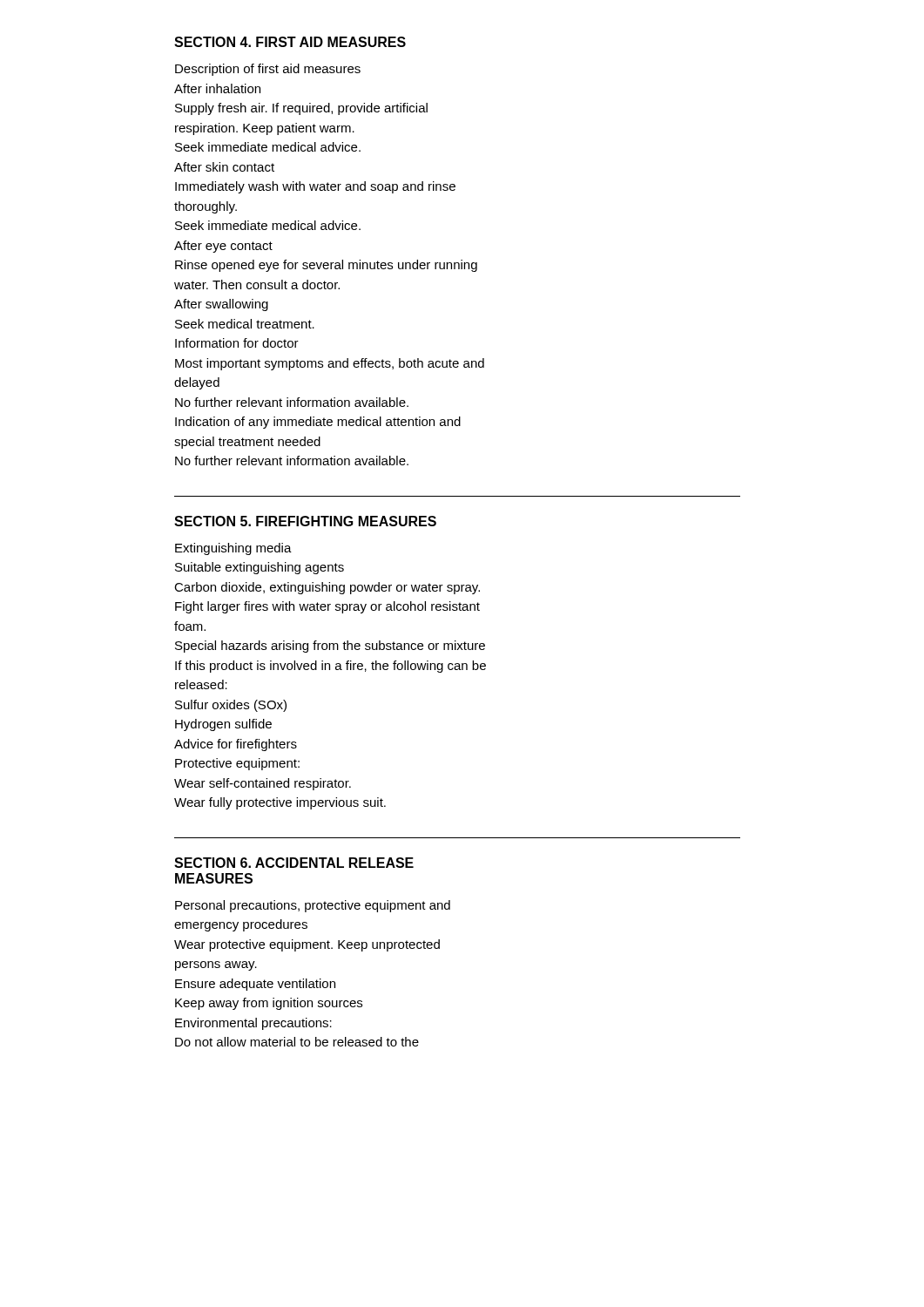Image resolution: width=924 pixels, height=1307 pixels.
Task: Select the section header containing "SECTION 6. ACCIDENTAL RELEASEMEASURES"
Action: (294, 870)
